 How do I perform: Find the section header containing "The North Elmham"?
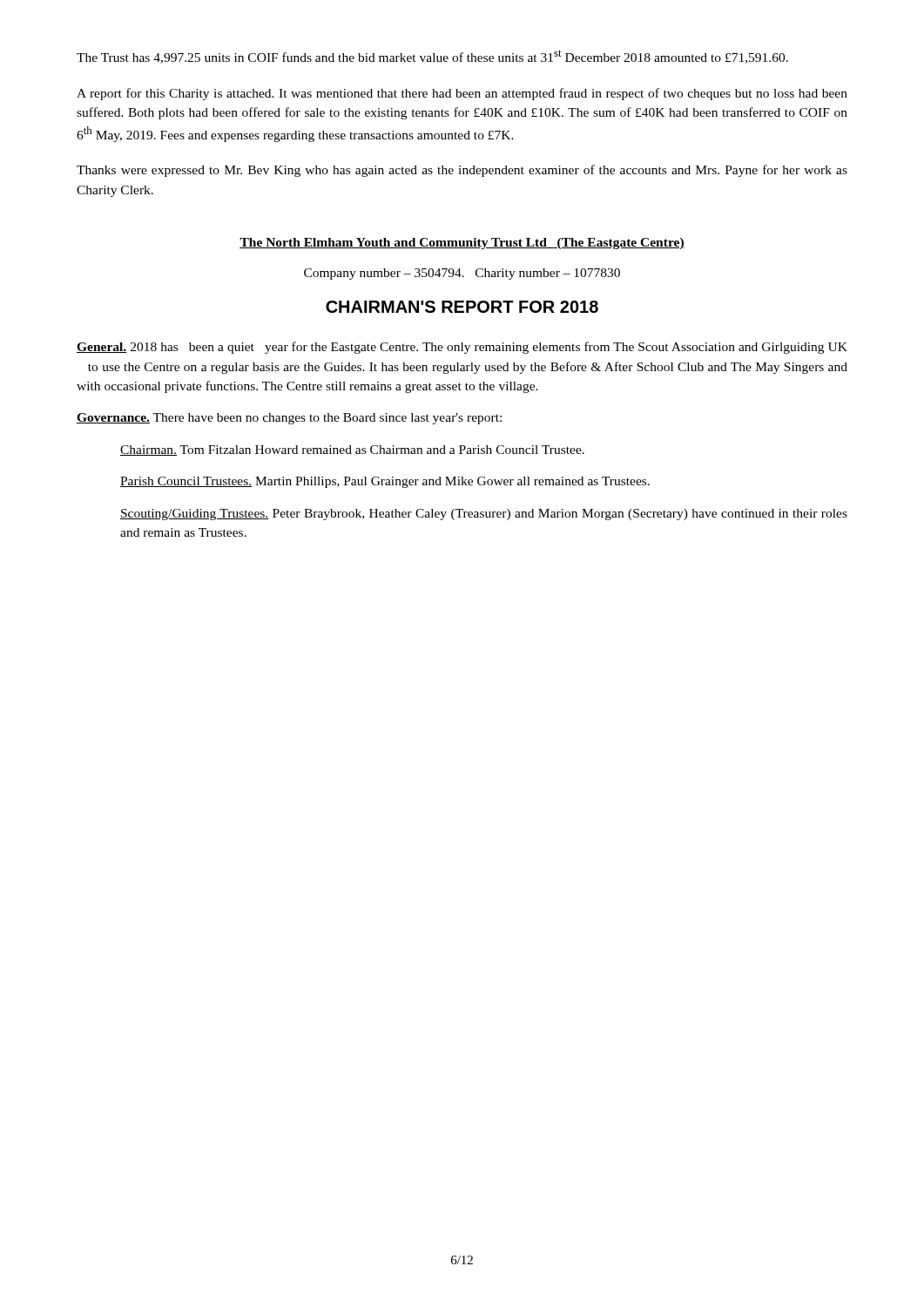(x=462, y=242)
